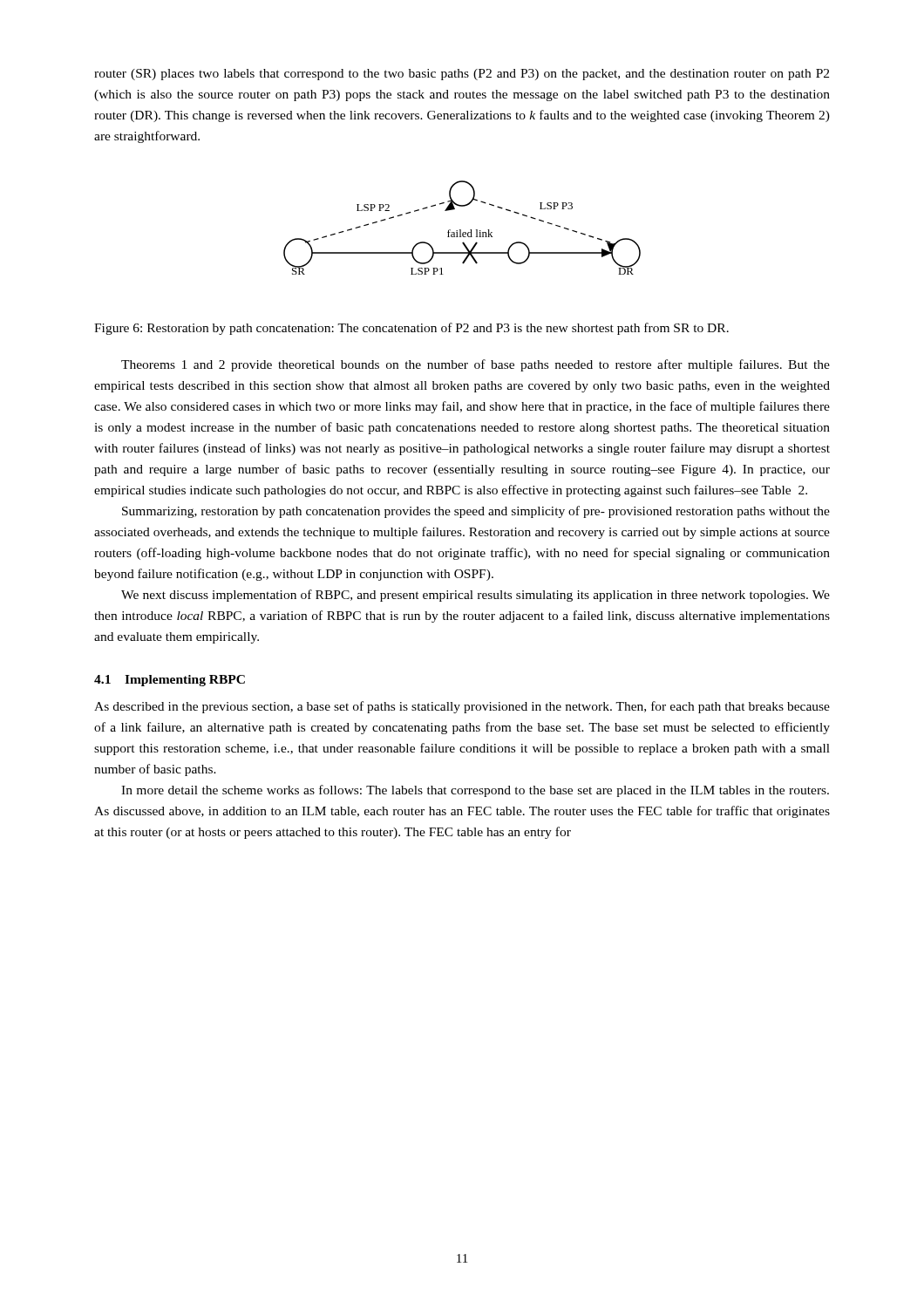Image resolution: width=924 pixels, height=1308 pixels.
Task: Click the passage that begins "Theorems 1 and 2 provide theoretical bounds"
Action: coord(462,427)
